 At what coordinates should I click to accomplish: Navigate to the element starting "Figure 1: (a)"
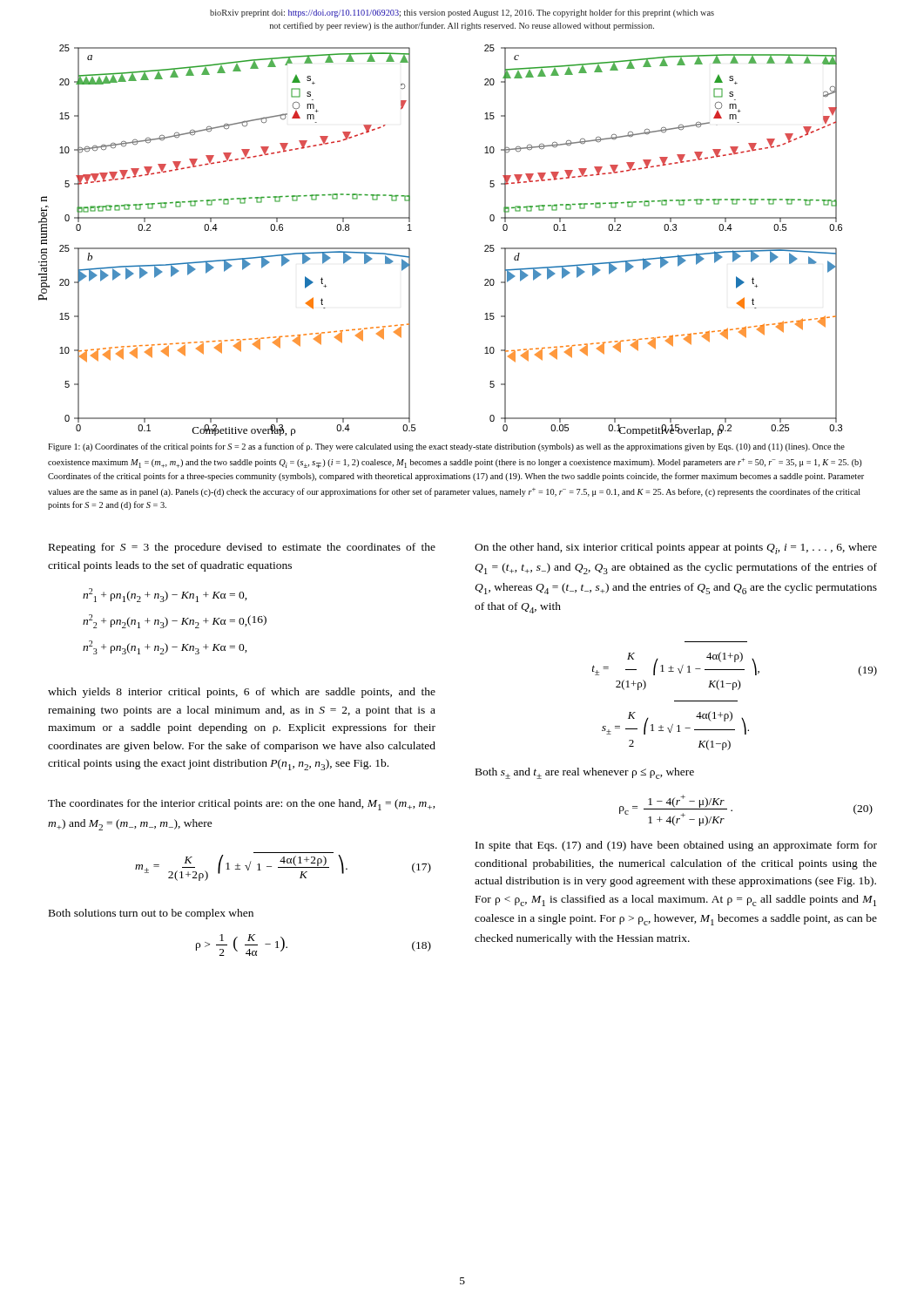[x=456, y=476]
